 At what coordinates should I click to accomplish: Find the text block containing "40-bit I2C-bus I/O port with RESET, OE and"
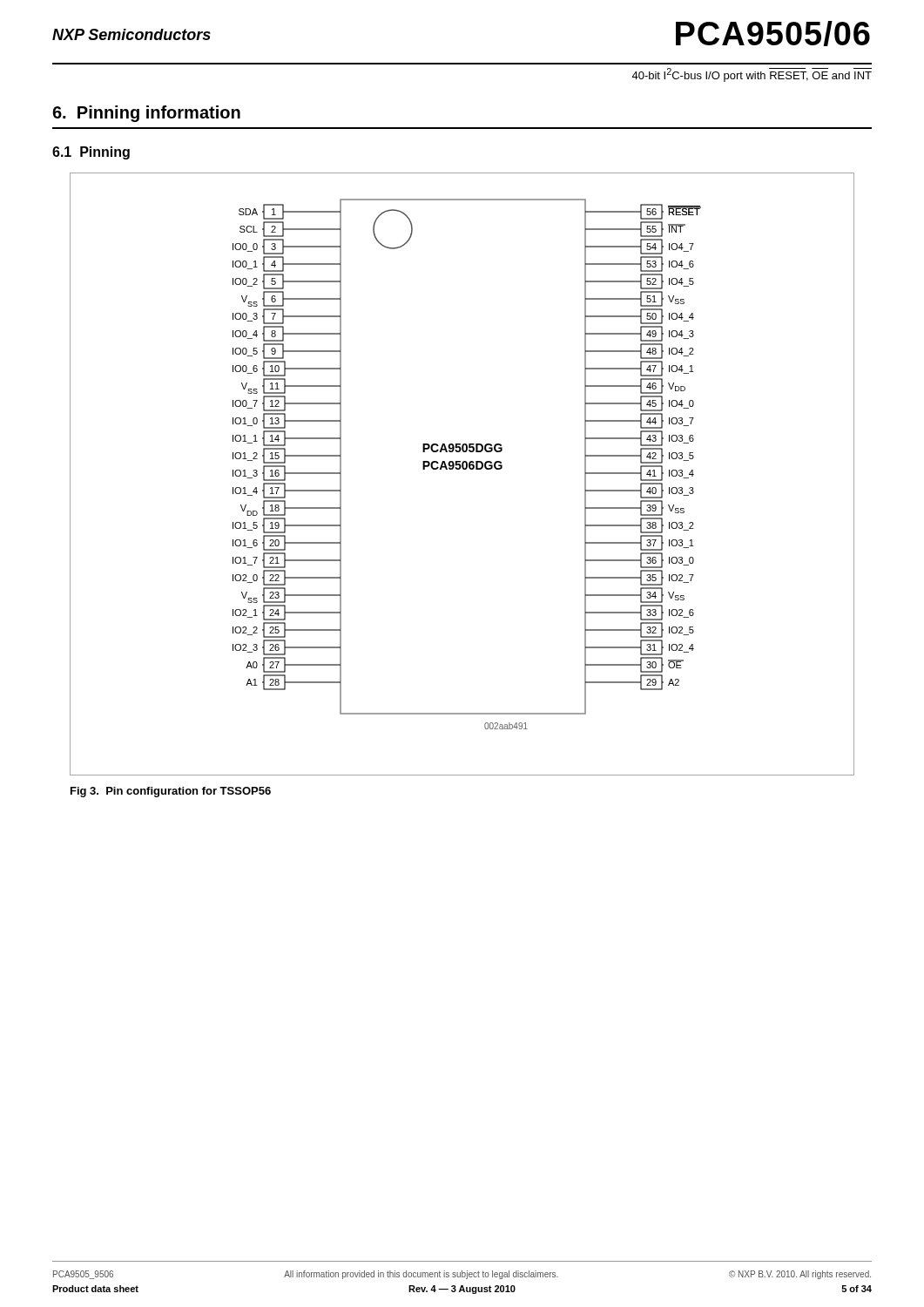(752, 74)
